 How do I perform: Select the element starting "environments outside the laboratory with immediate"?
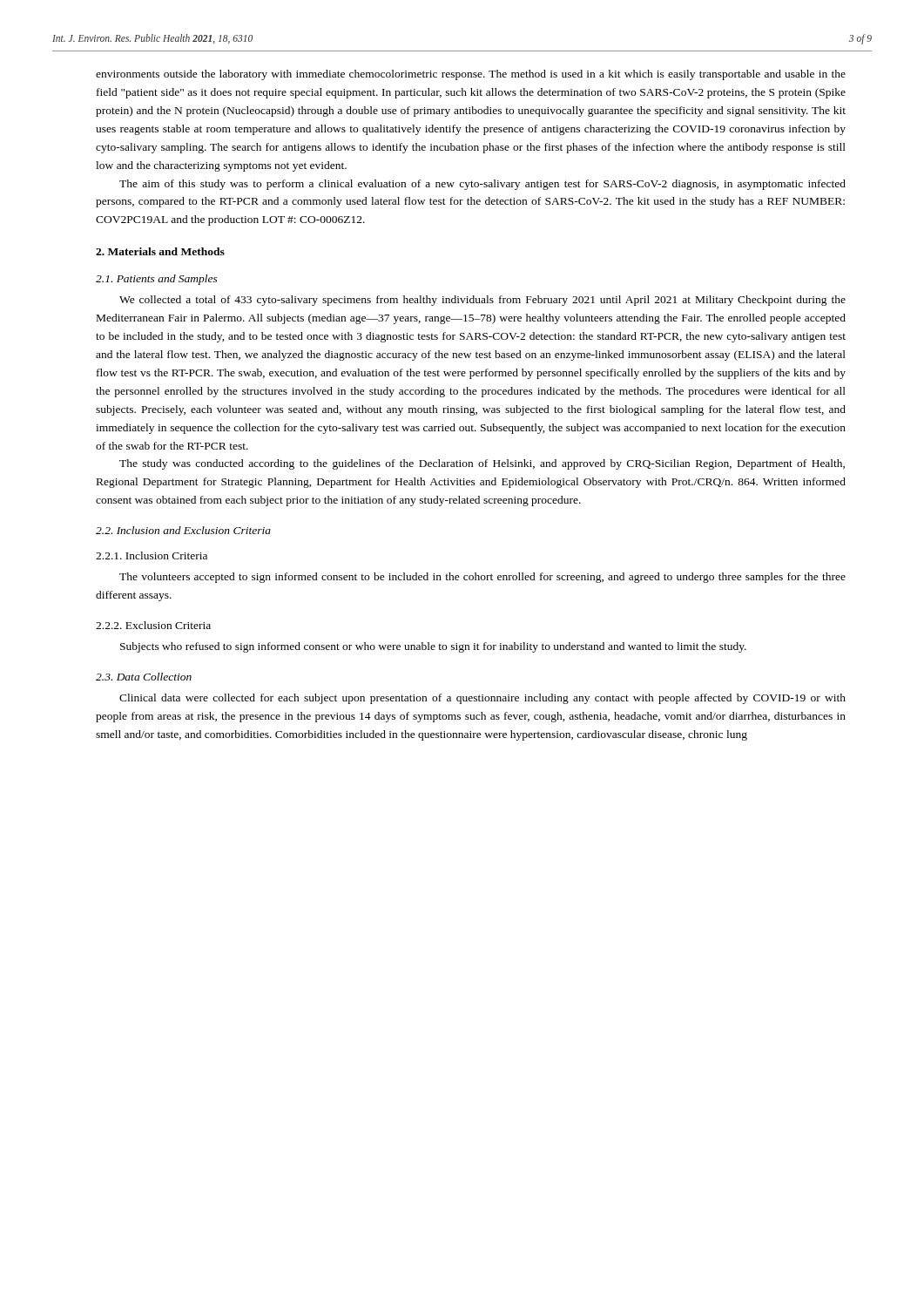coord(471,120)
